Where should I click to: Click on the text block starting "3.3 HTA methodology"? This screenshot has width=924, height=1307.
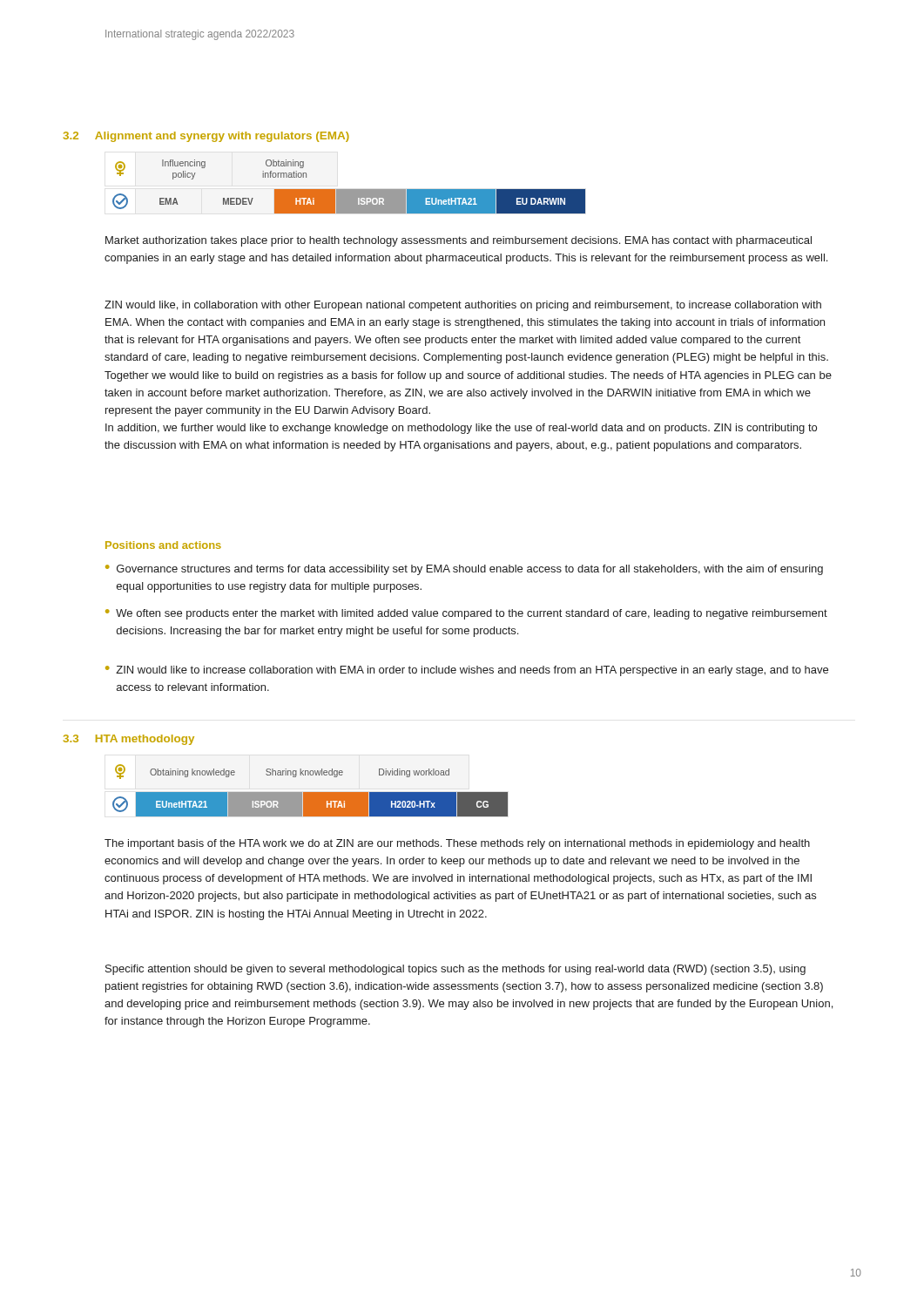(x=129, y=738)
